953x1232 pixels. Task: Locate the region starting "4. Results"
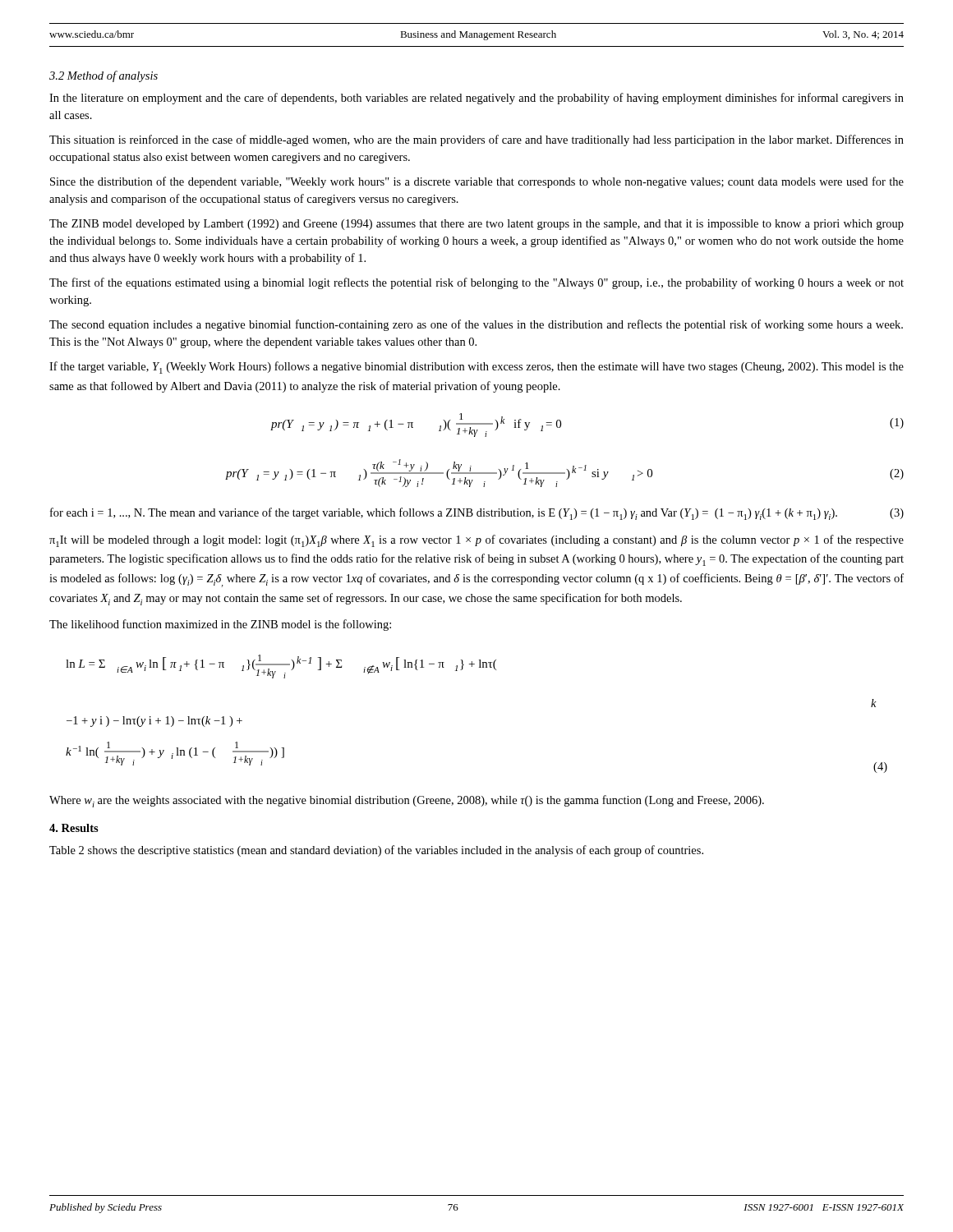click(74, 828)
